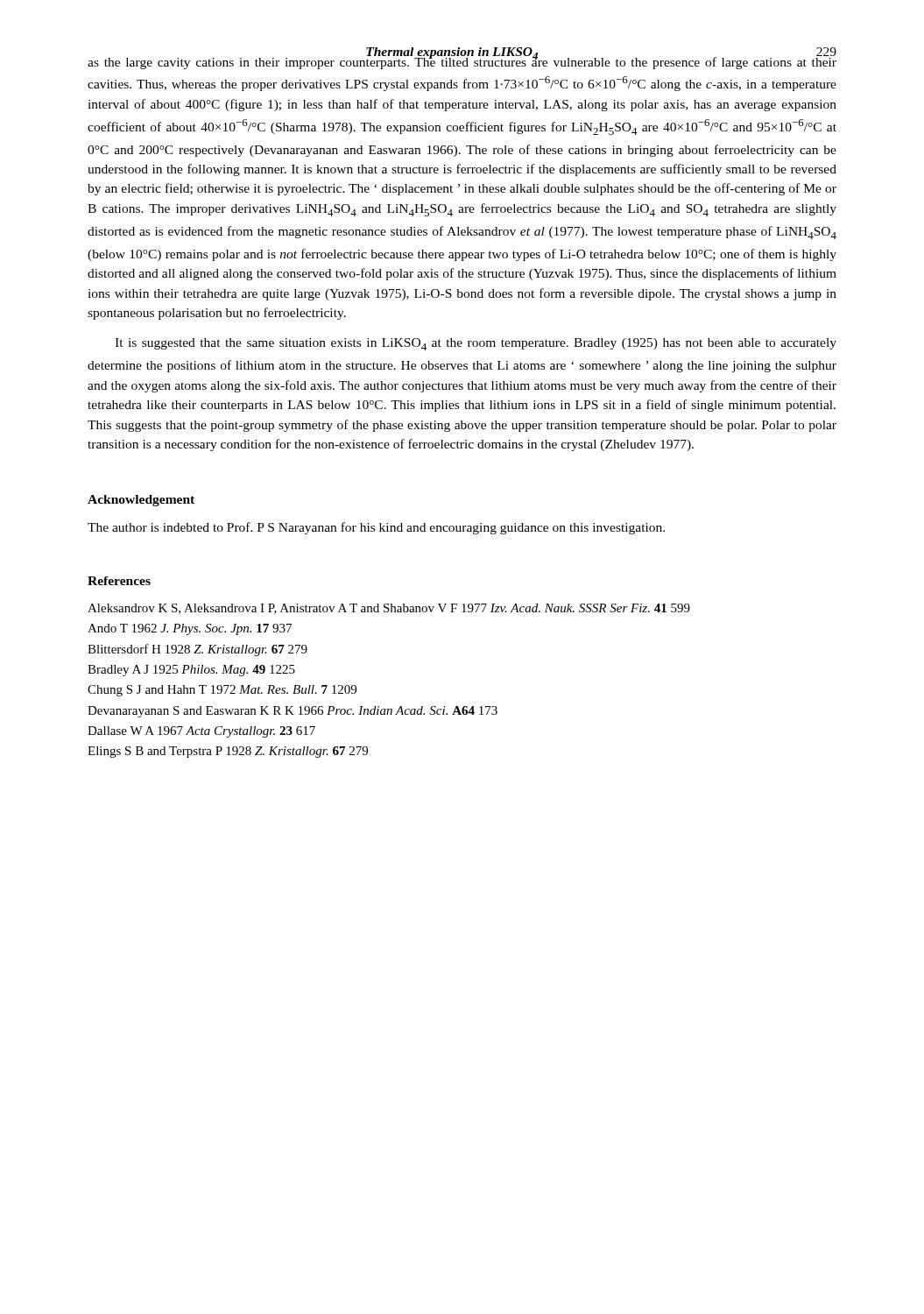Point to the element starting "Elings S B and Terpstra P"
This screenshot has height=1314, width=924.
228,751
